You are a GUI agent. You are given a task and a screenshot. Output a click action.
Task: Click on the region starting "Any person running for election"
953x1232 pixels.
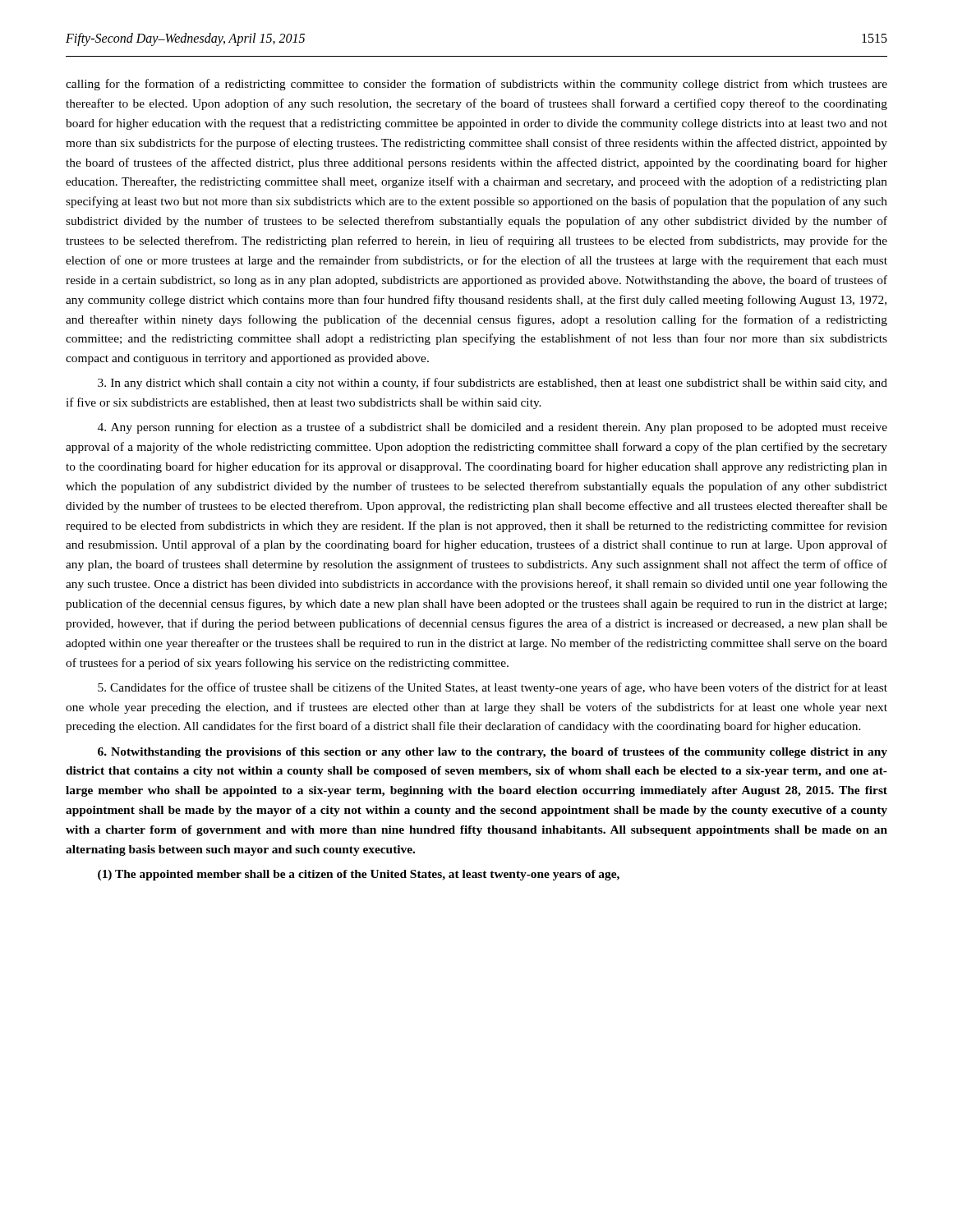click(476, 545)
